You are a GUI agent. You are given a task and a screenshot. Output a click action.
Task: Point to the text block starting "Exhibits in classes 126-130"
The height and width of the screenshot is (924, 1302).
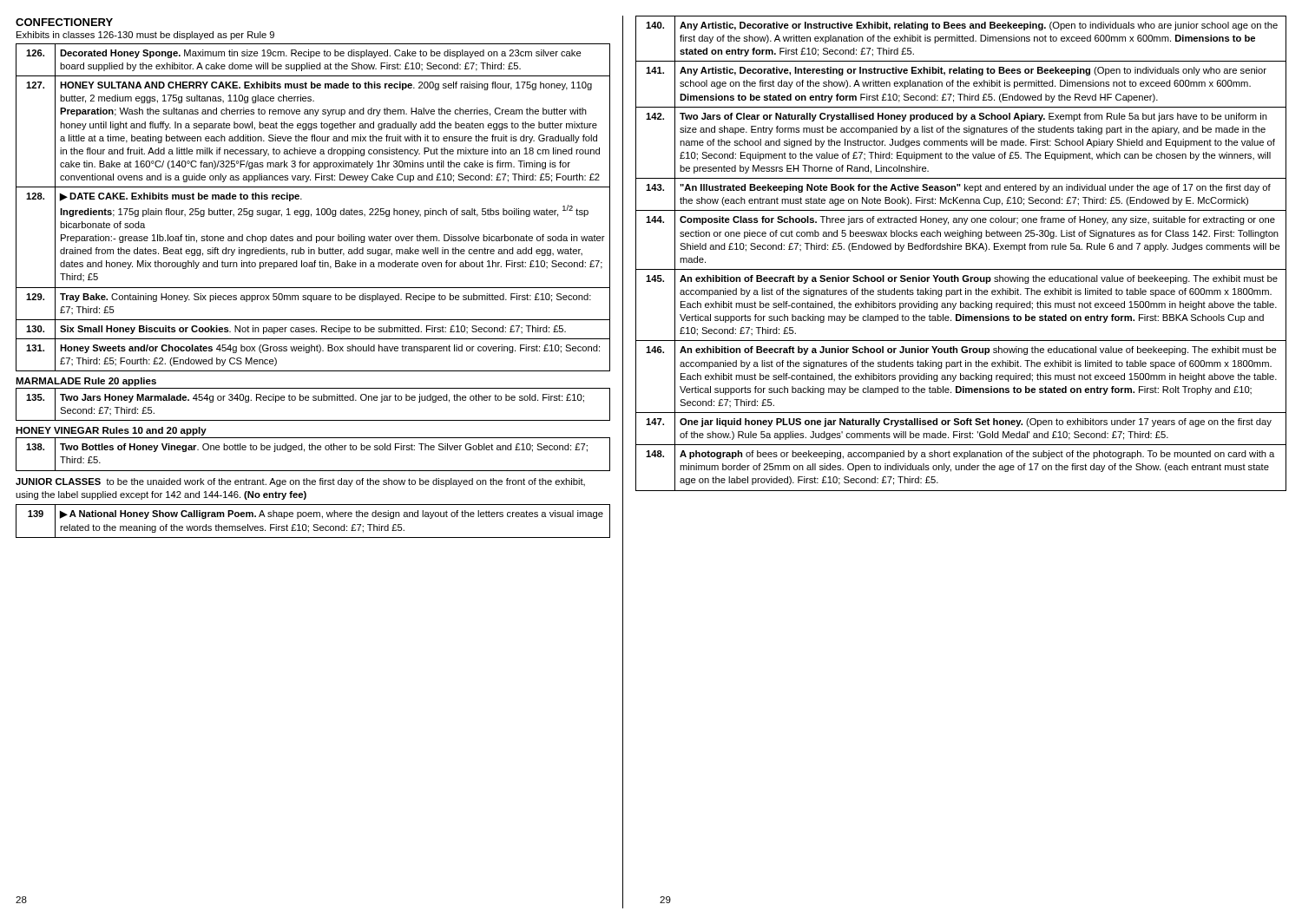tap(145, 35)
